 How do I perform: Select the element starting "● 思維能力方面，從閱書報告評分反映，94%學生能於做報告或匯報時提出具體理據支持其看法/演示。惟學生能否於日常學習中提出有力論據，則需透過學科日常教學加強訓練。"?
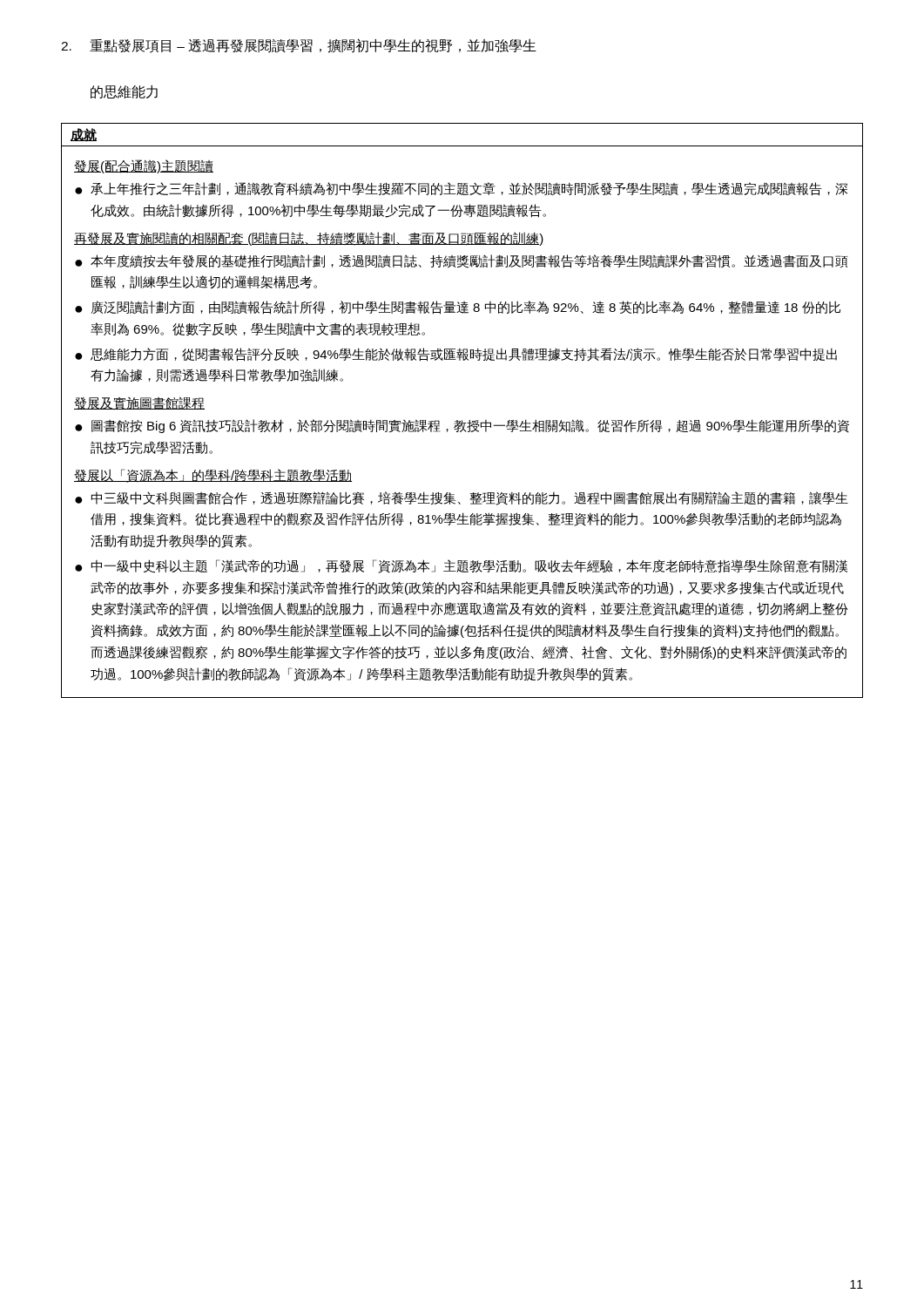462,365
